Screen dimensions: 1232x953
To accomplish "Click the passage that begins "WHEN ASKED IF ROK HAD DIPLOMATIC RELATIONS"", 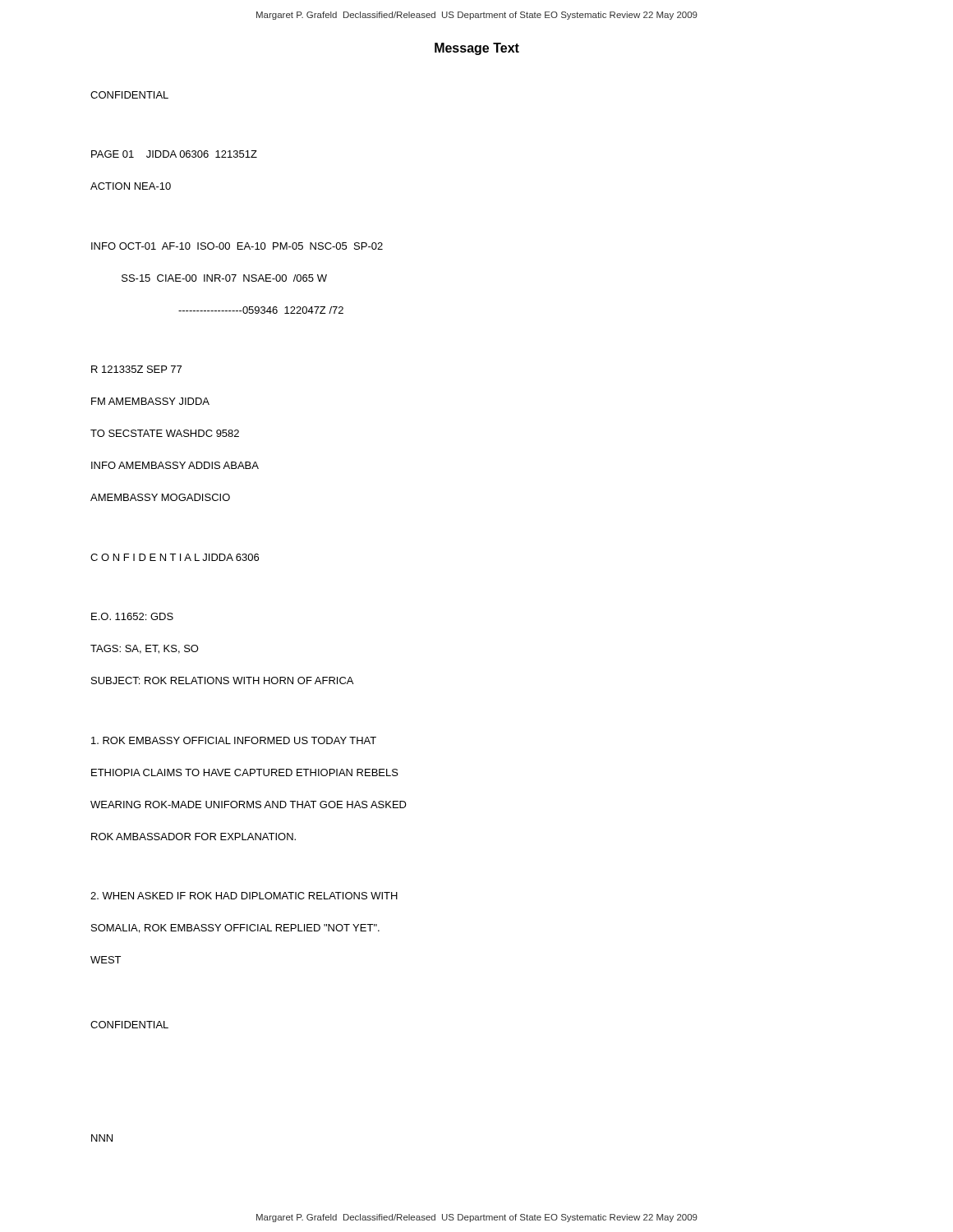I will (244, 936).
